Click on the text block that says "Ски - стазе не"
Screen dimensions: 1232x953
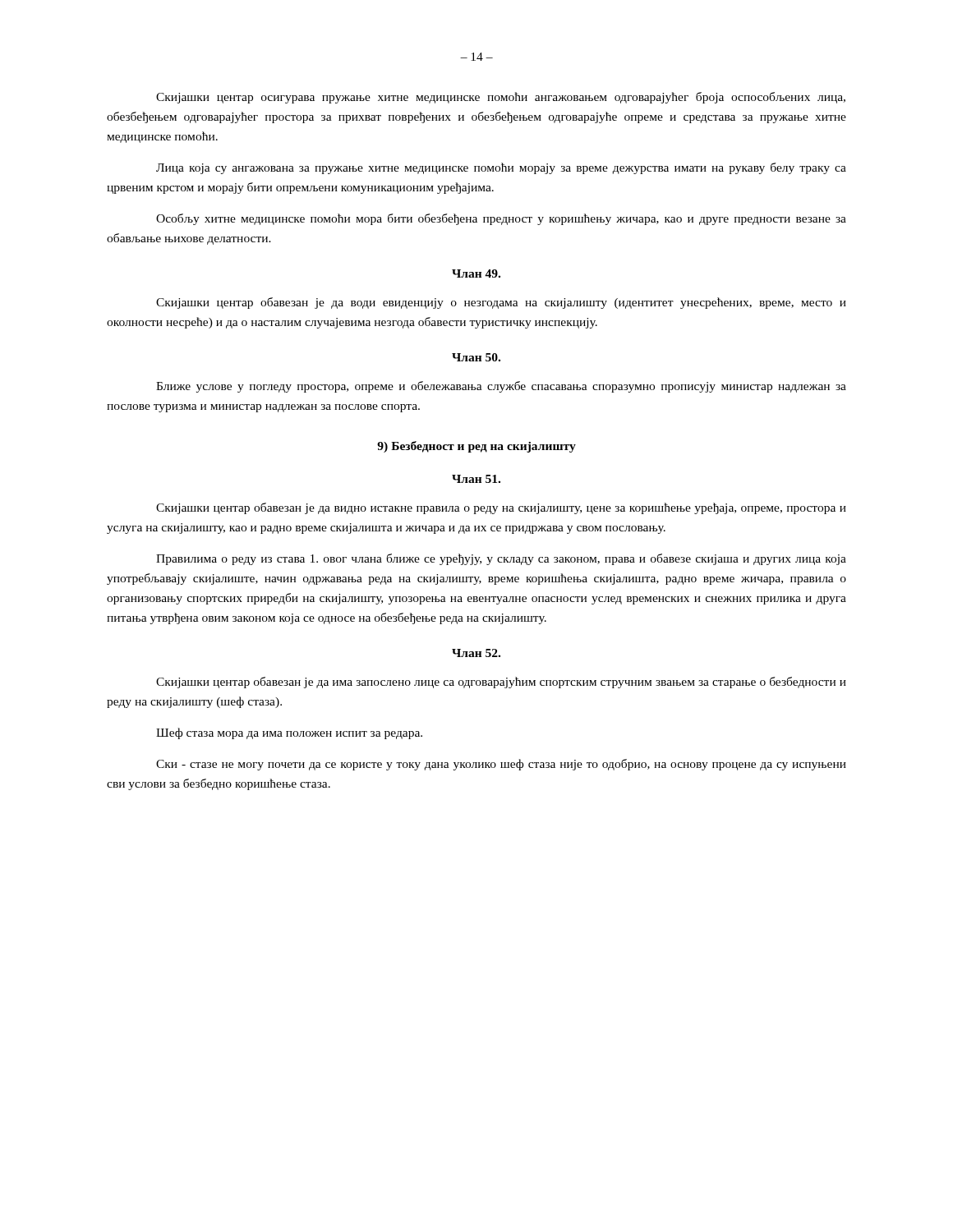click(476, 774)
